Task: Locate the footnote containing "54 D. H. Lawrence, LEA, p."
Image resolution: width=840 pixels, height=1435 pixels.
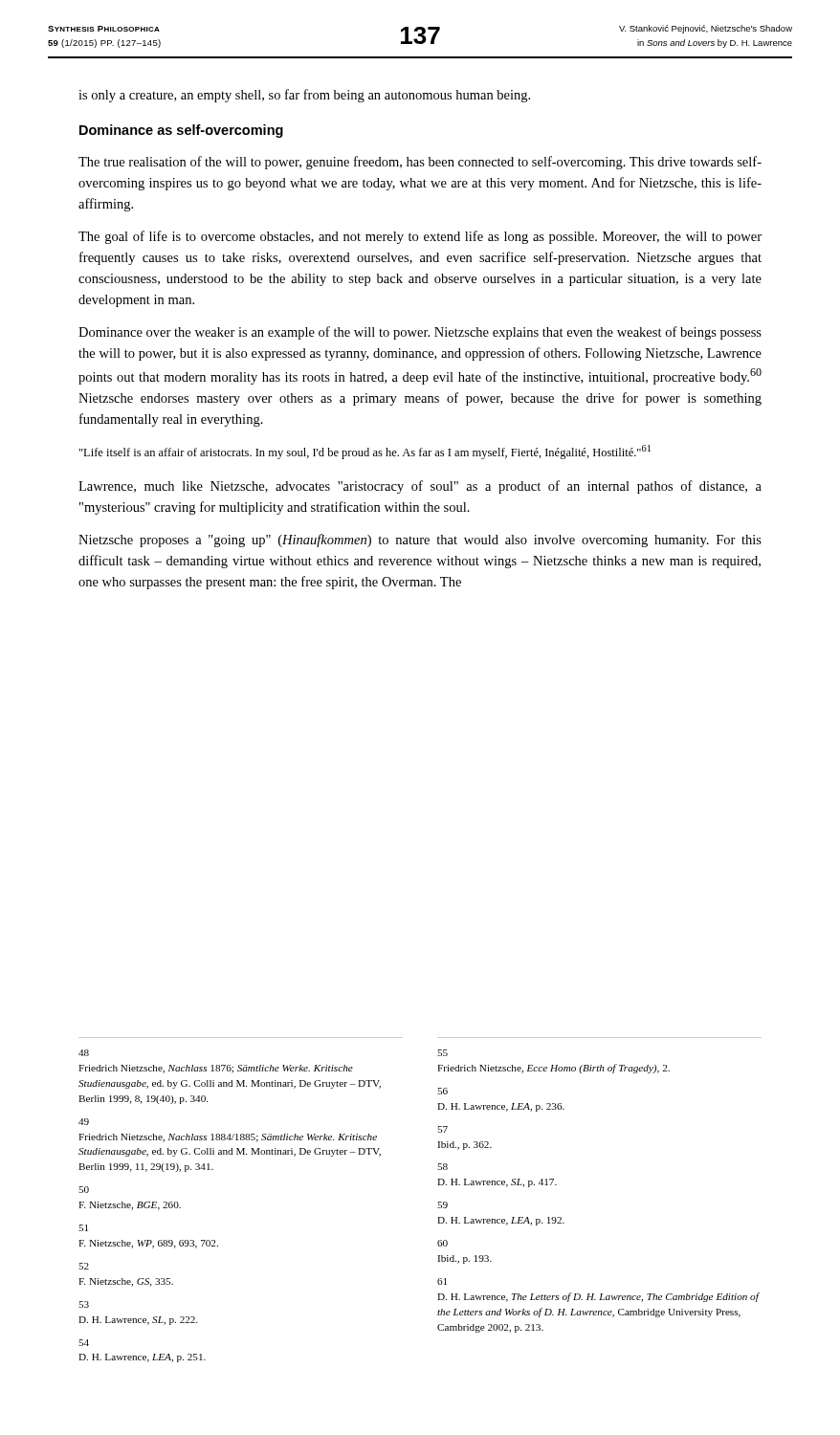Action: tap(84, 1343)
